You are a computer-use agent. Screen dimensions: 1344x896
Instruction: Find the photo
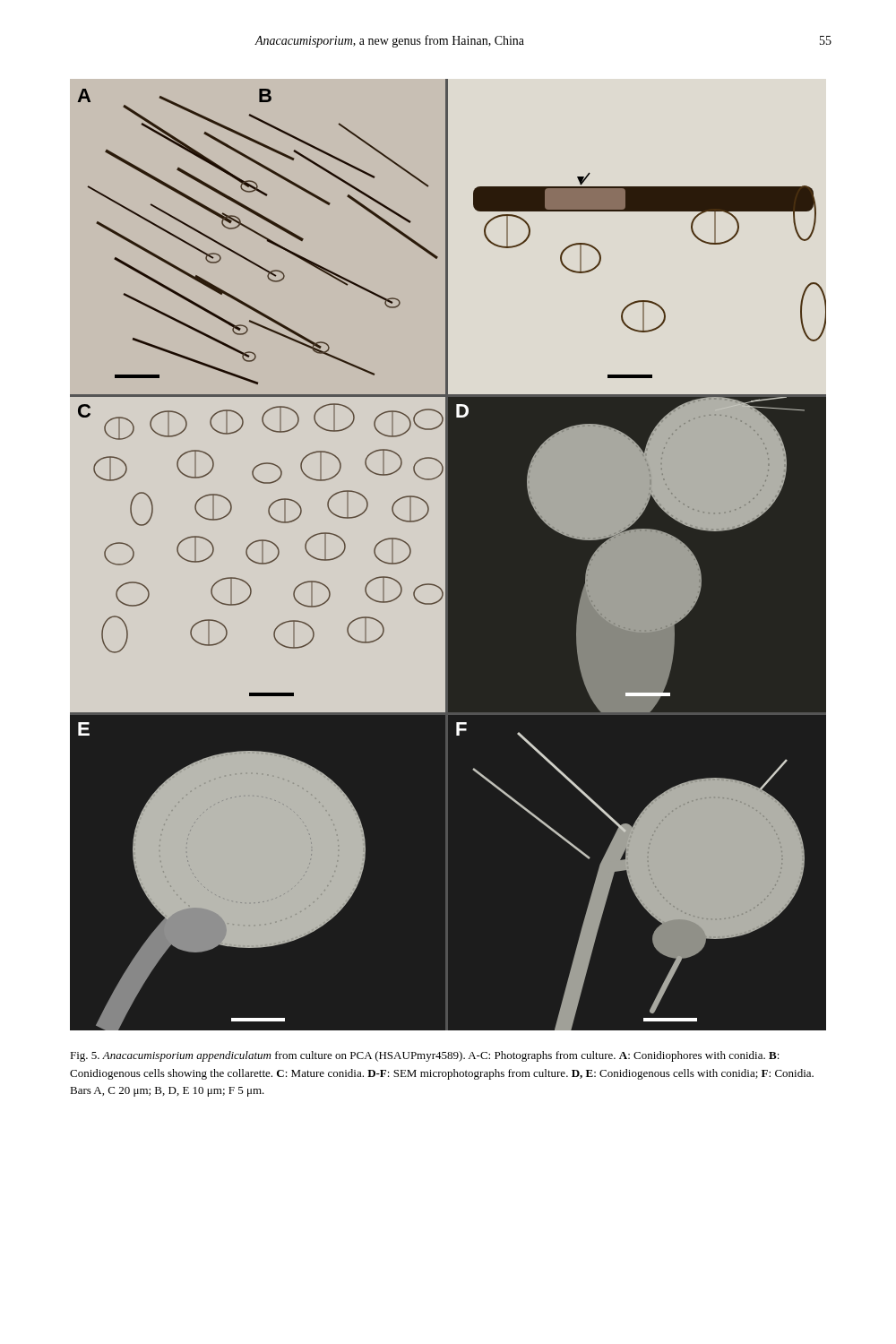coord(448,555)
